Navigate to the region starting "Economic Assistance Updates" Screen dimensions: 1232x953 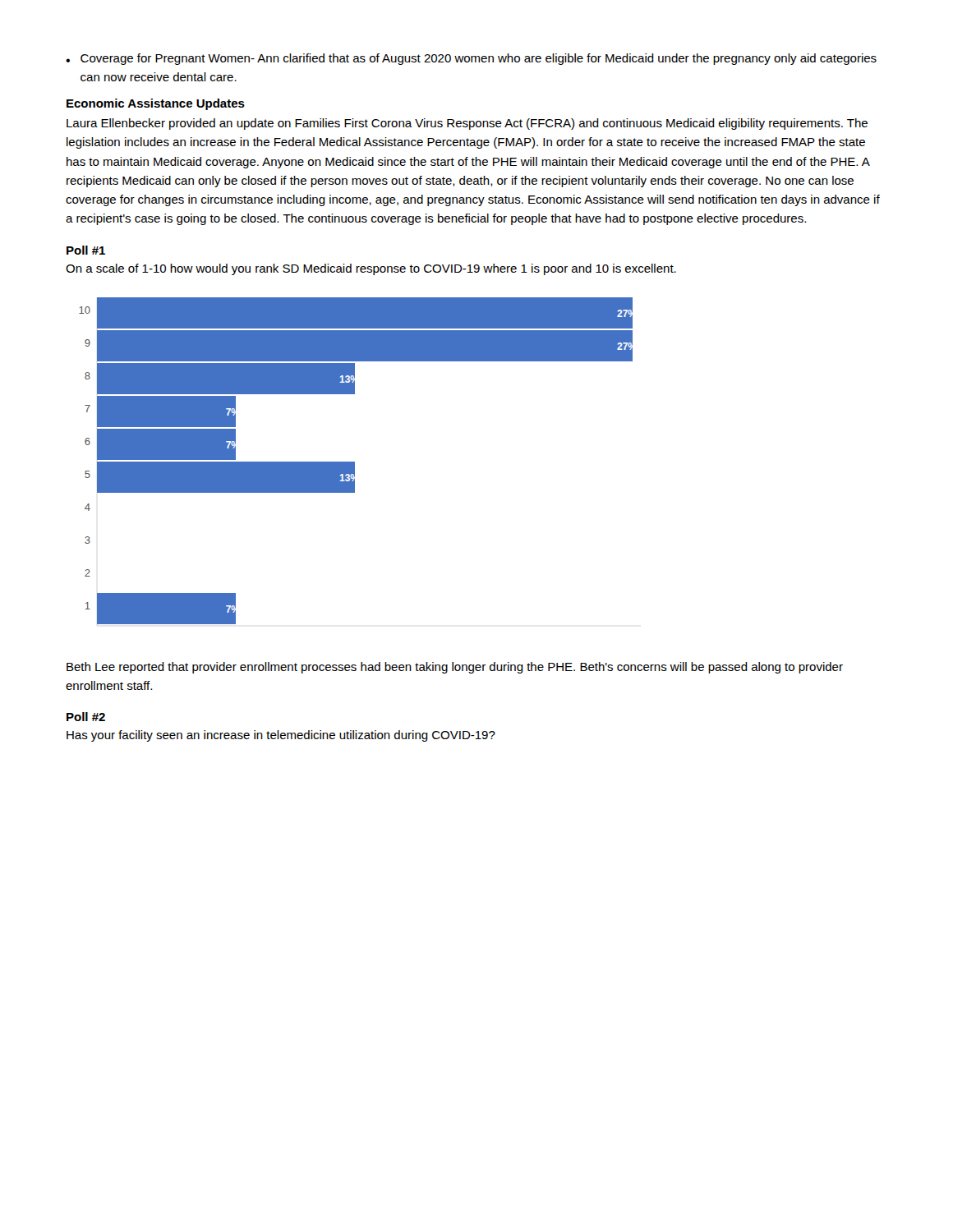click(x=155, y=103)
